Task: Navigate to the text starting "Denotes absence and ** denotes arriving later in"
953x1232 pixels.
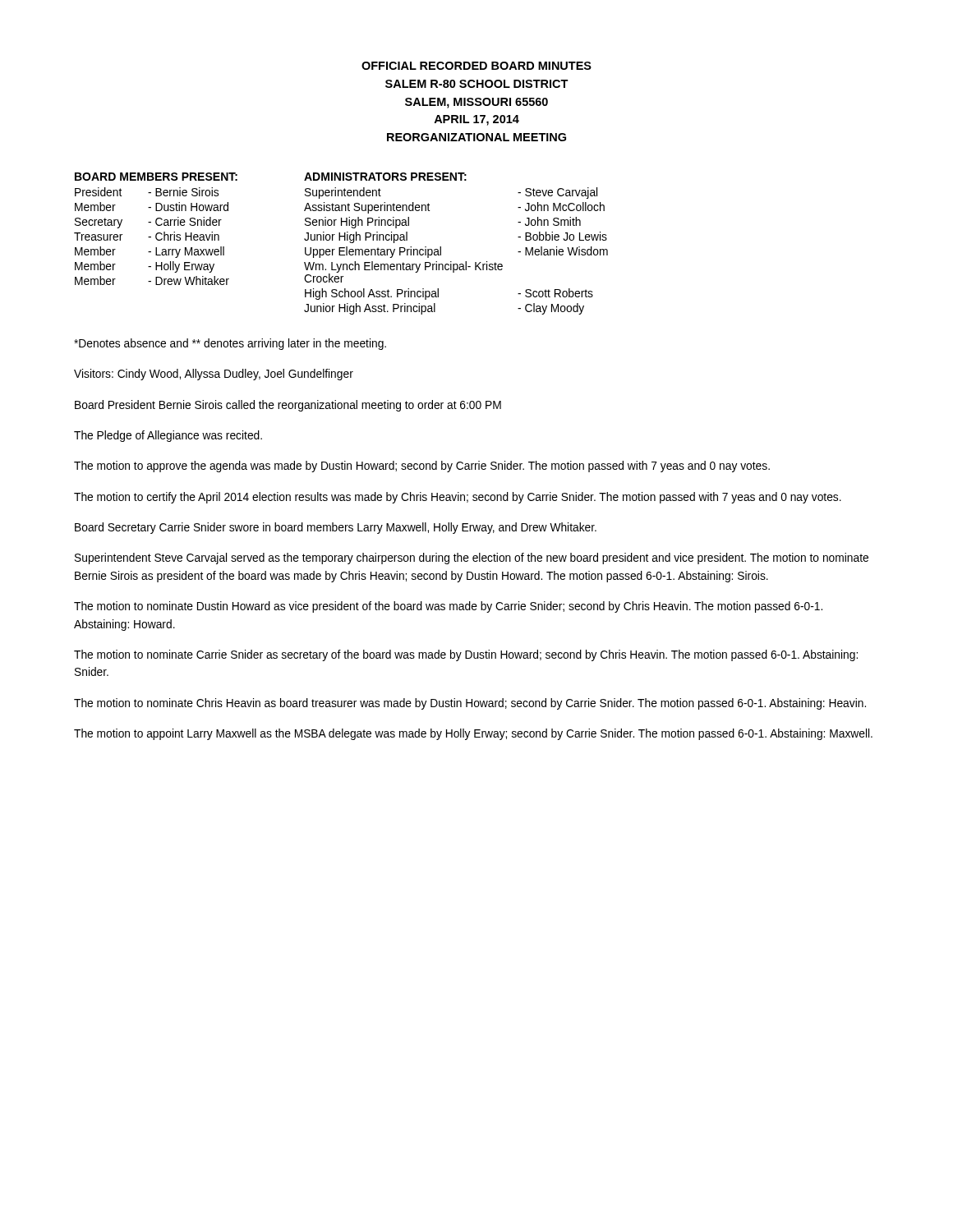Action: 231,343
